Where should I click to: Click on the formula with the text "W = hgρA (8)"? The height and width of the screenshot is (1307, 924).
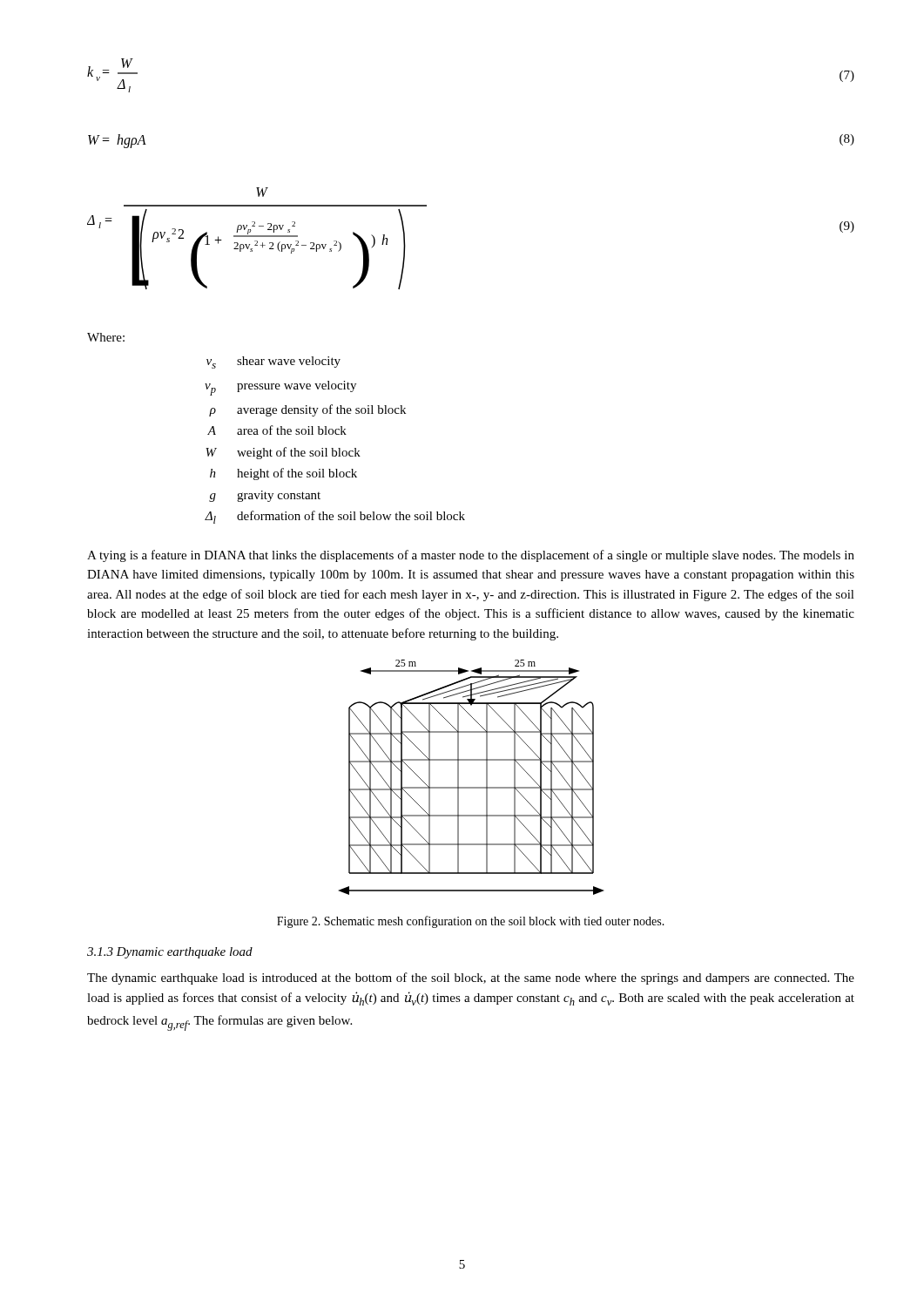click(119, 141)
